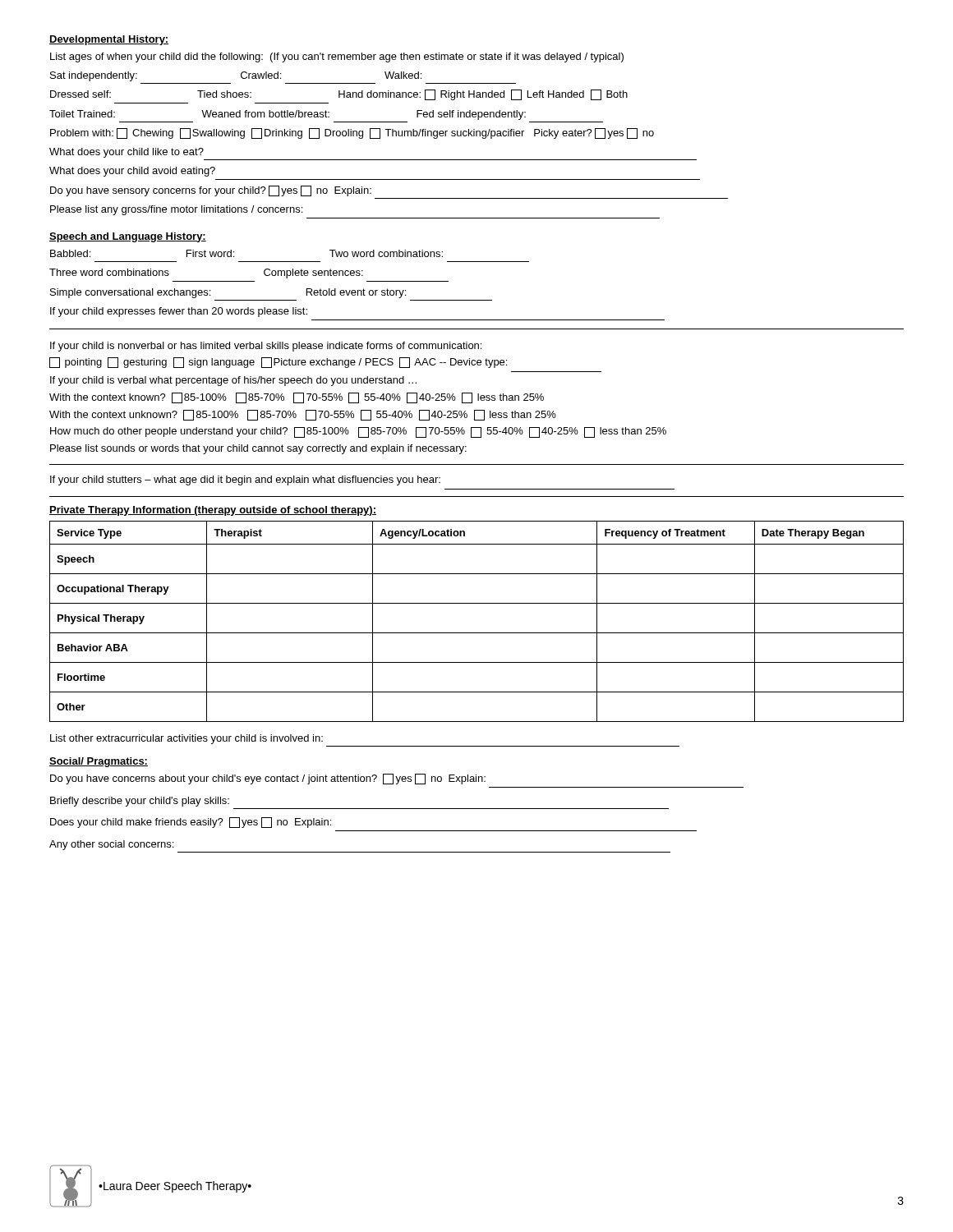This screenshot has height=1232, width=953.
Task: Click on the text block with the text "List ages of when your"
Action: click(337, 56)
